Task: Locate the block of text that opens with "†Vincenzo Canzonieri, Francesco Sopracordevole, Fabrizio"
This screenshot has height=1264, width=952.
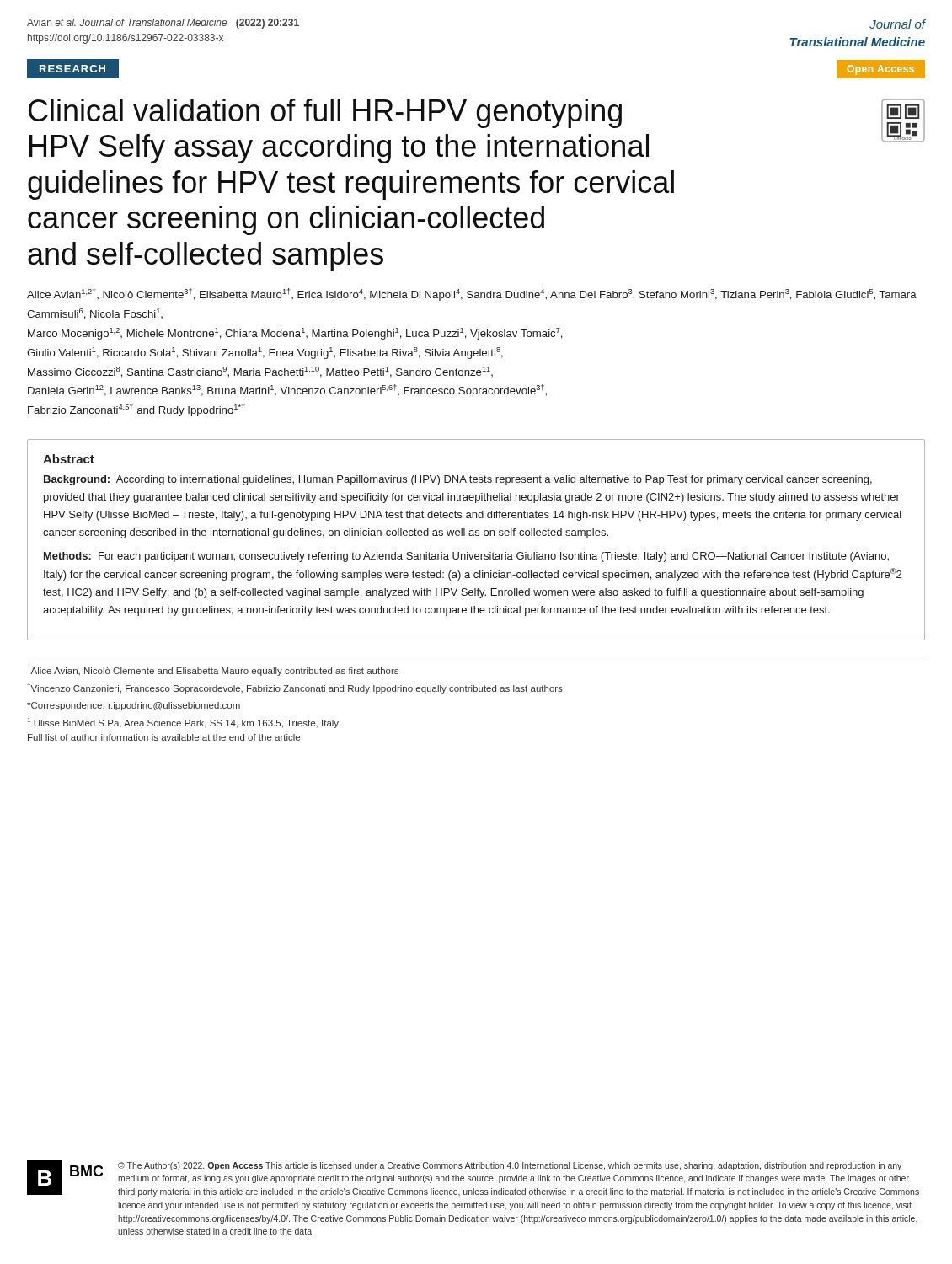Action: tap(295, 687)
